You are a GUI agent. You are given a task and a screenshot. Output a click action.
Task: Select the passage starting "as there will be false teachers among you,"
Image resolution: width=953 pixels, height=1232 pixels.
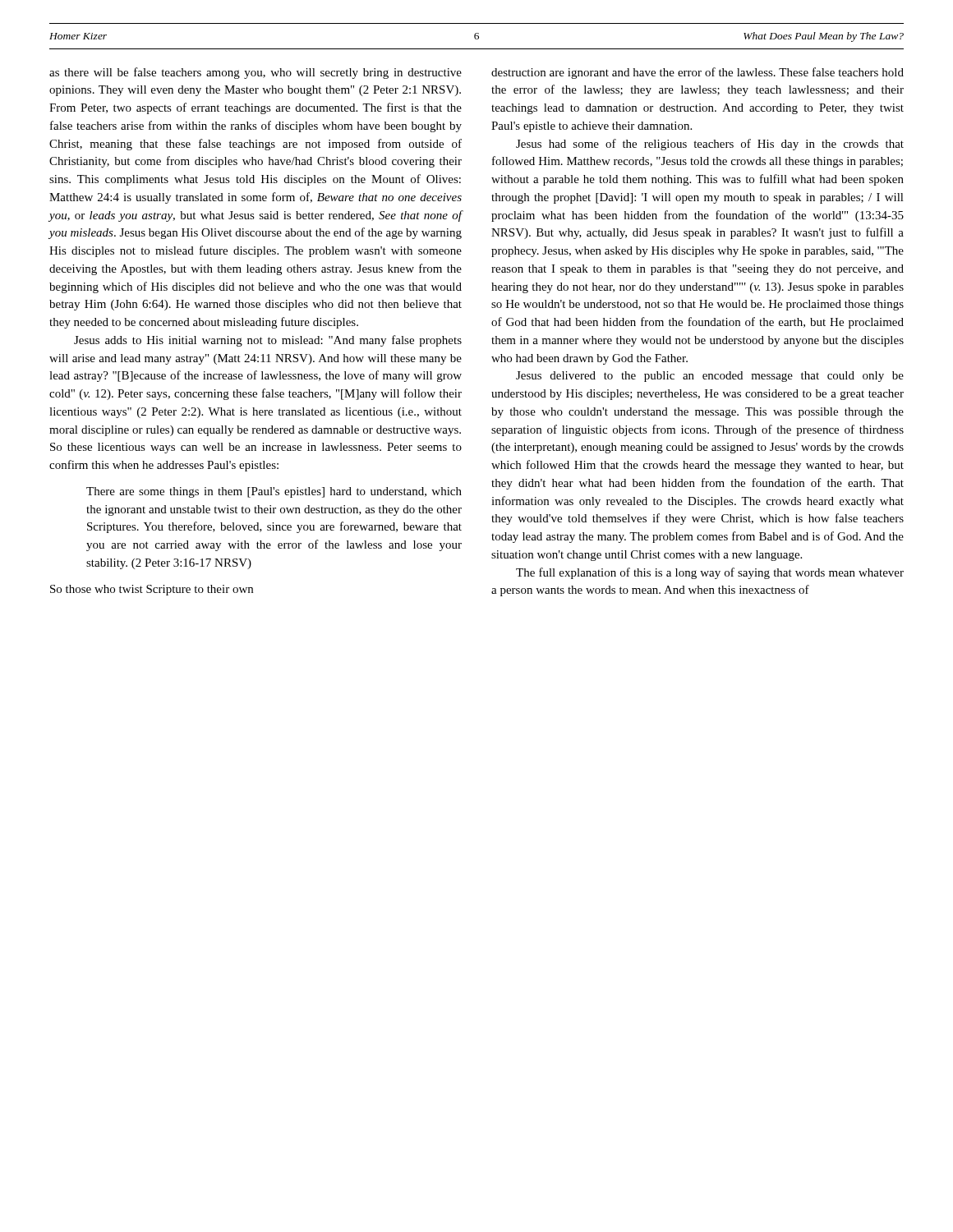pyautogui.click(x=255, y=331)
